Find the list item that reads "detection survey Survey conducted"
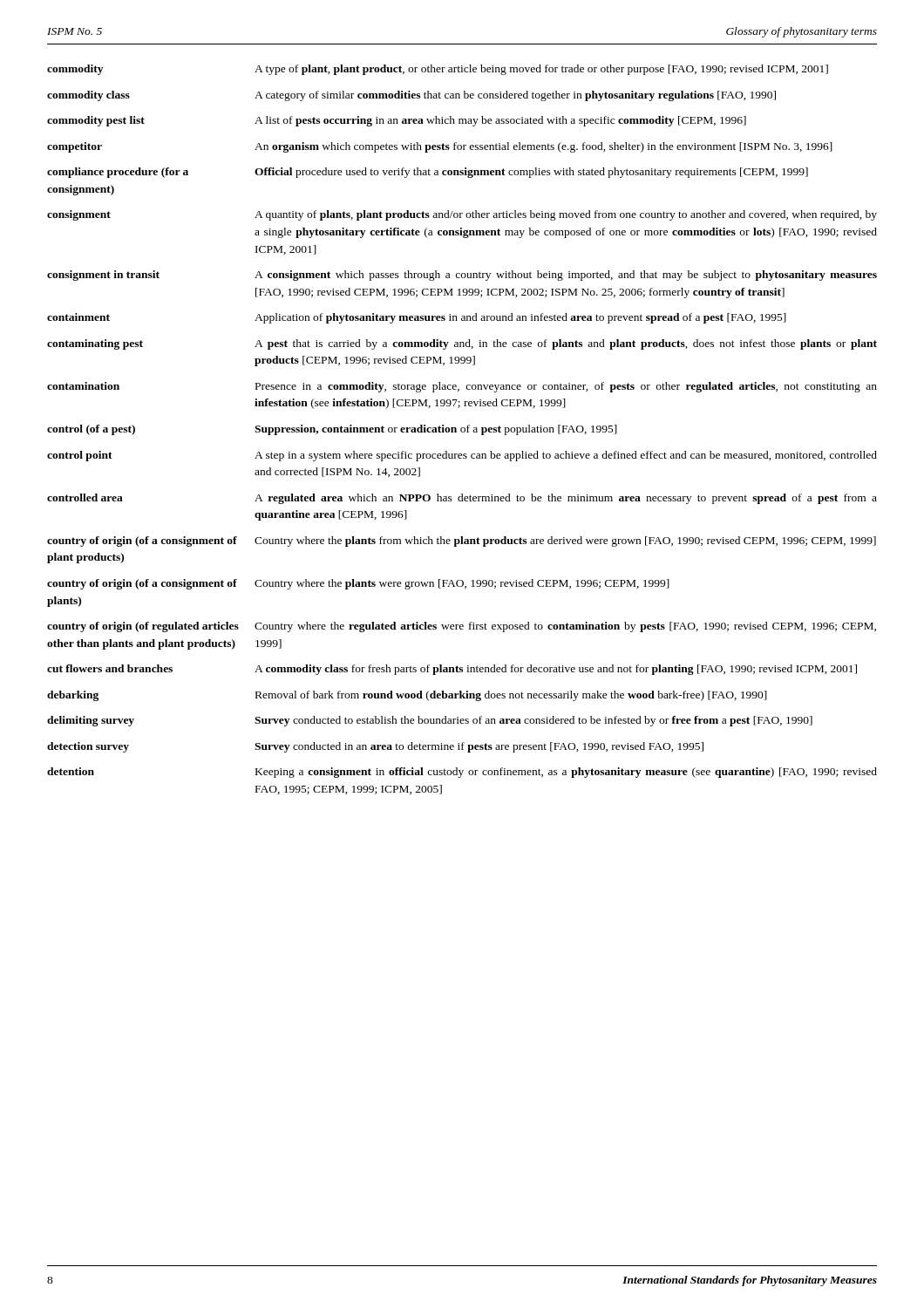 [462, 746]
